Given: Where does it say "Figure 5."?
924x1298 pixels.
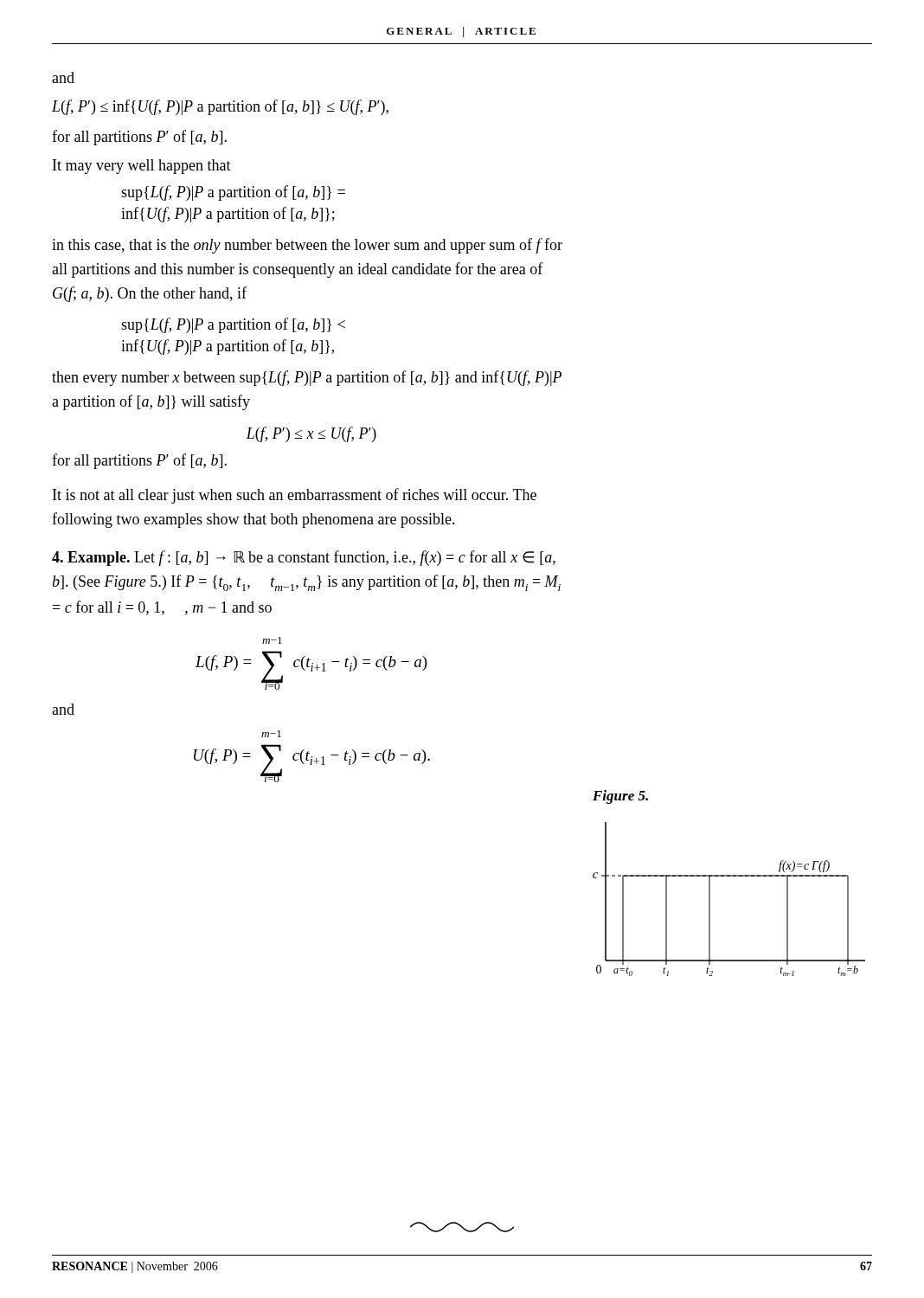Looking at the screenshot, I should pyautogui.click(x=621, y=796).
